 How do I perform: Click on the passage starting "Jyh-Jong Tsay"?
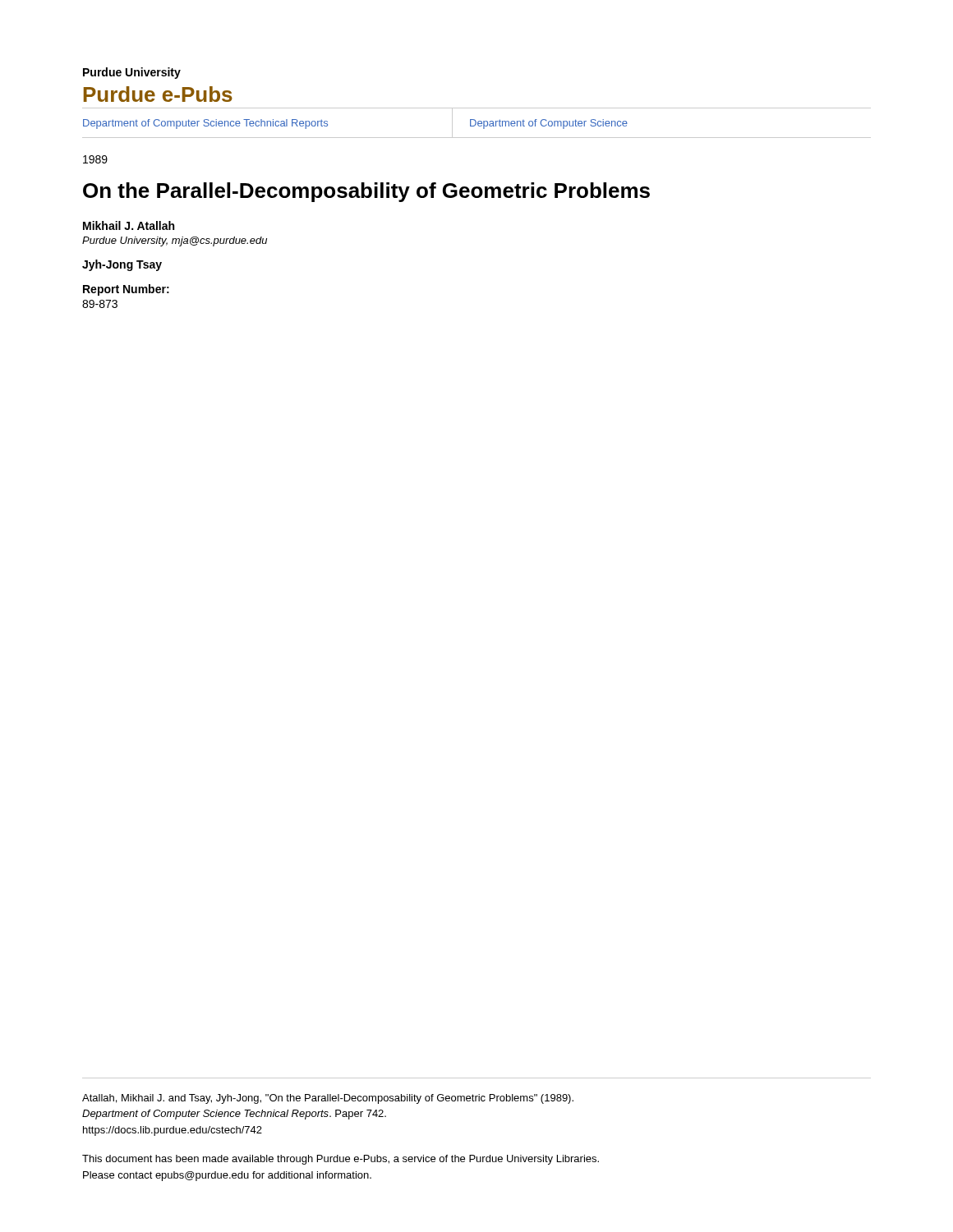tap(122, 264)
